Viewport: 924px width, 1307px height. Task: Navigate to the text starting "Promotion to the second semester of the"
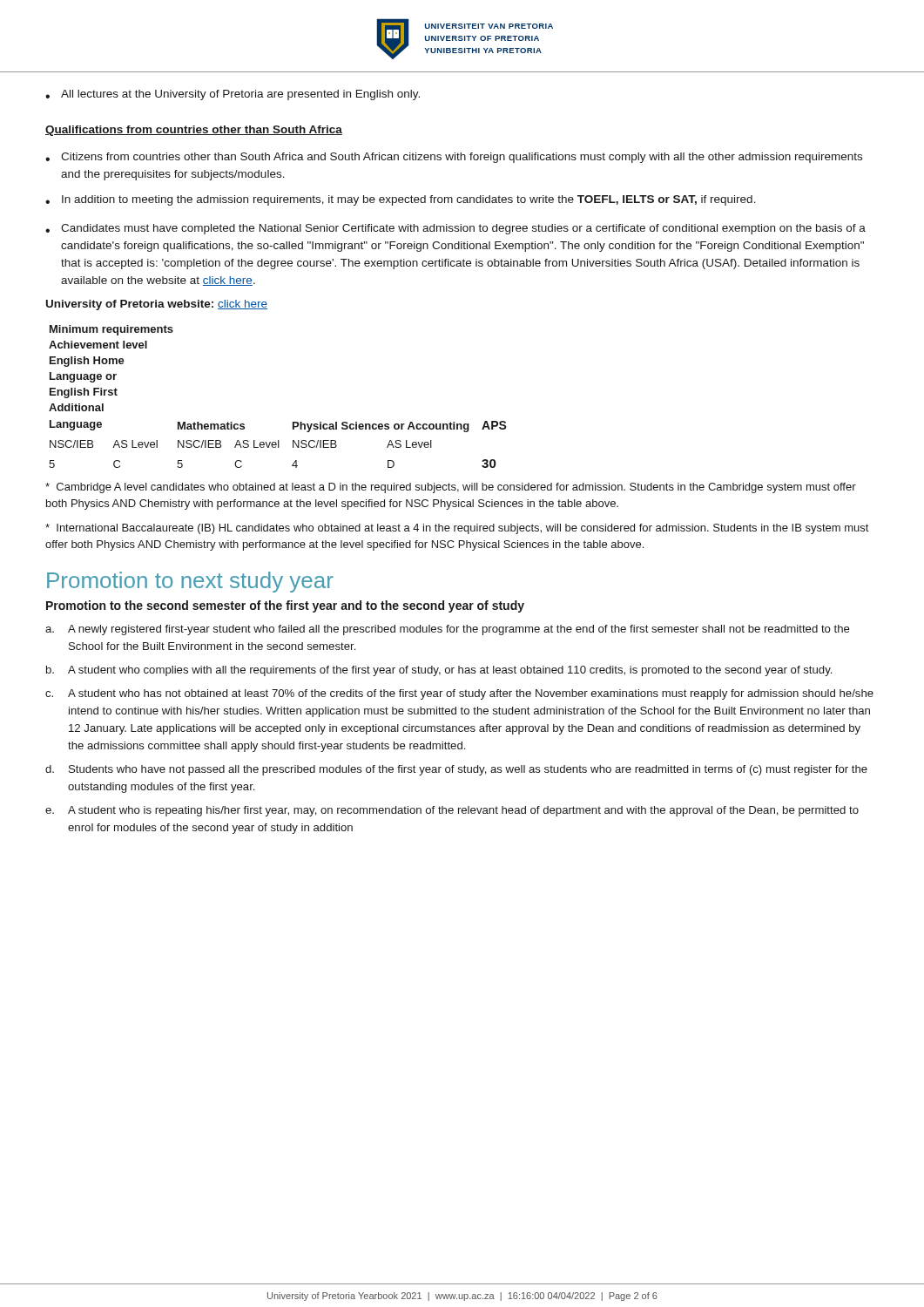point(285,605)
